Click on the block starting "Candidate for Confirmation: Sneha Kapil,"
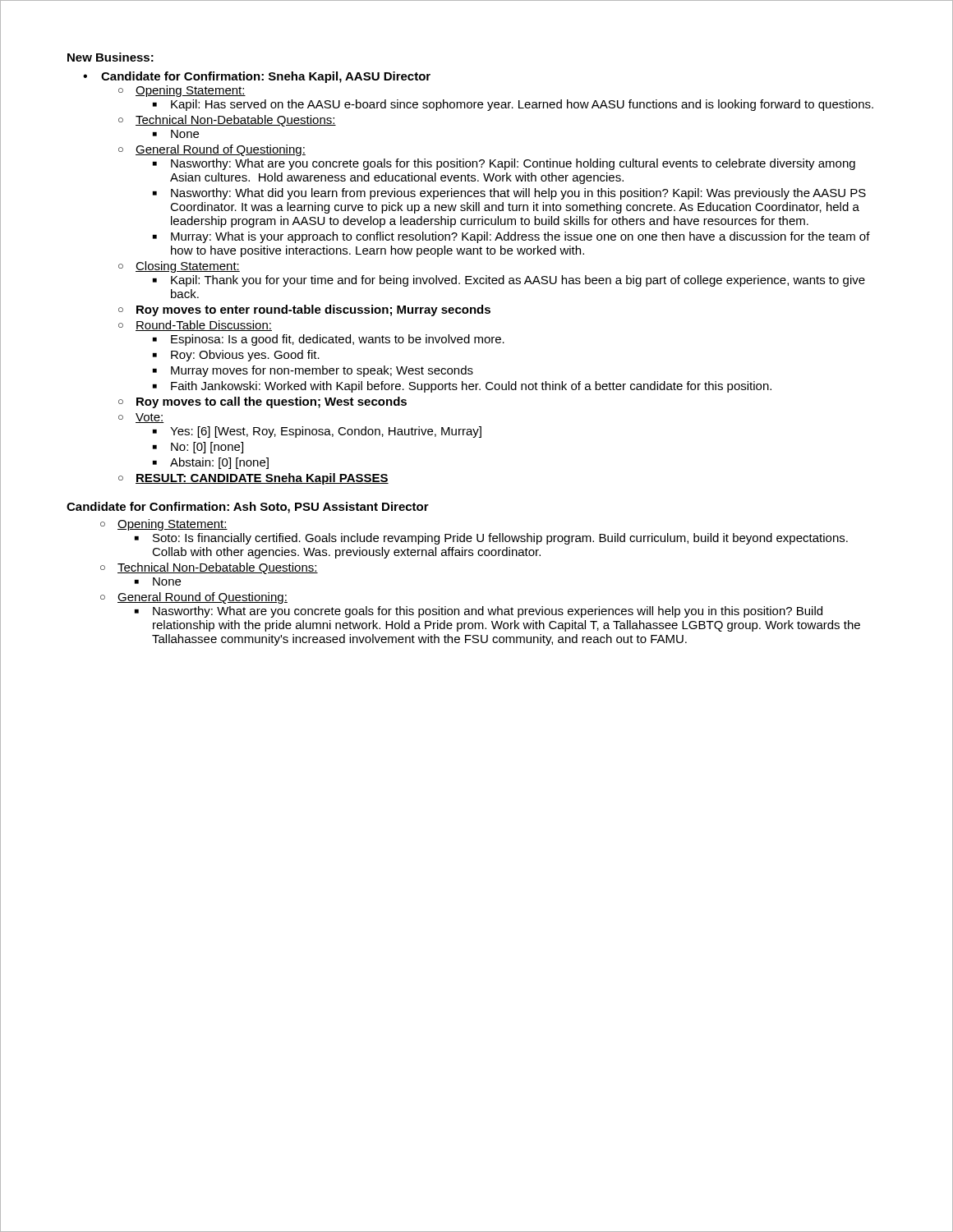953x1232 pixels. (494, 277)
